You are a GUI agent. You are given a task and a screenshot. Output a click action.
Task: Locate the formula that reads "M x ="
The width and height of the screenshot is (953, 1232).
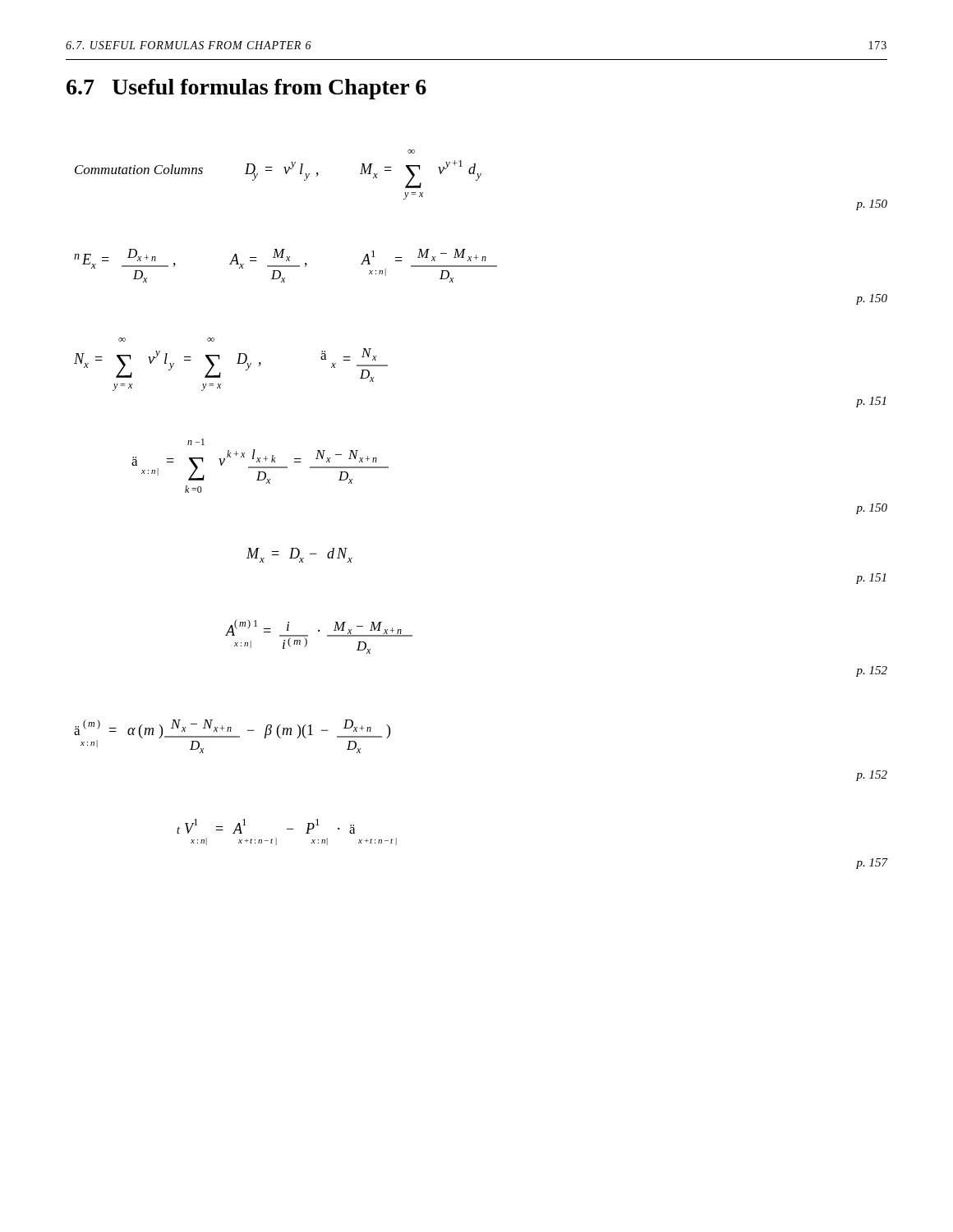[x=353, y=552]
